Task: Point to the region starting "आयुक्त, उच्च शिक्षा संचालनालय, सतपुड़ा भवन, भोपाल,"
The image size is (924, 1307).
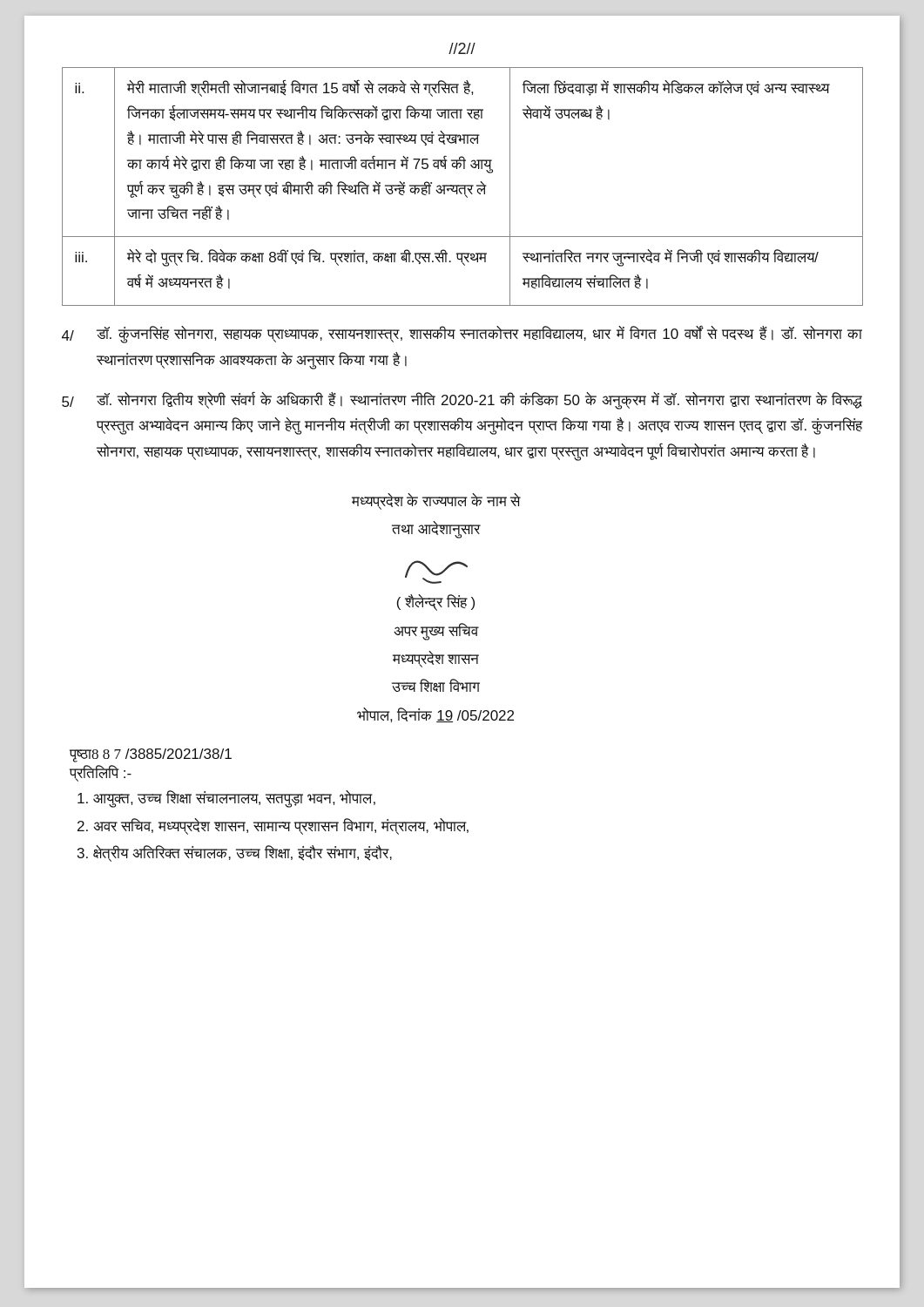Action: pyautogui.click(x=226, y=799)
